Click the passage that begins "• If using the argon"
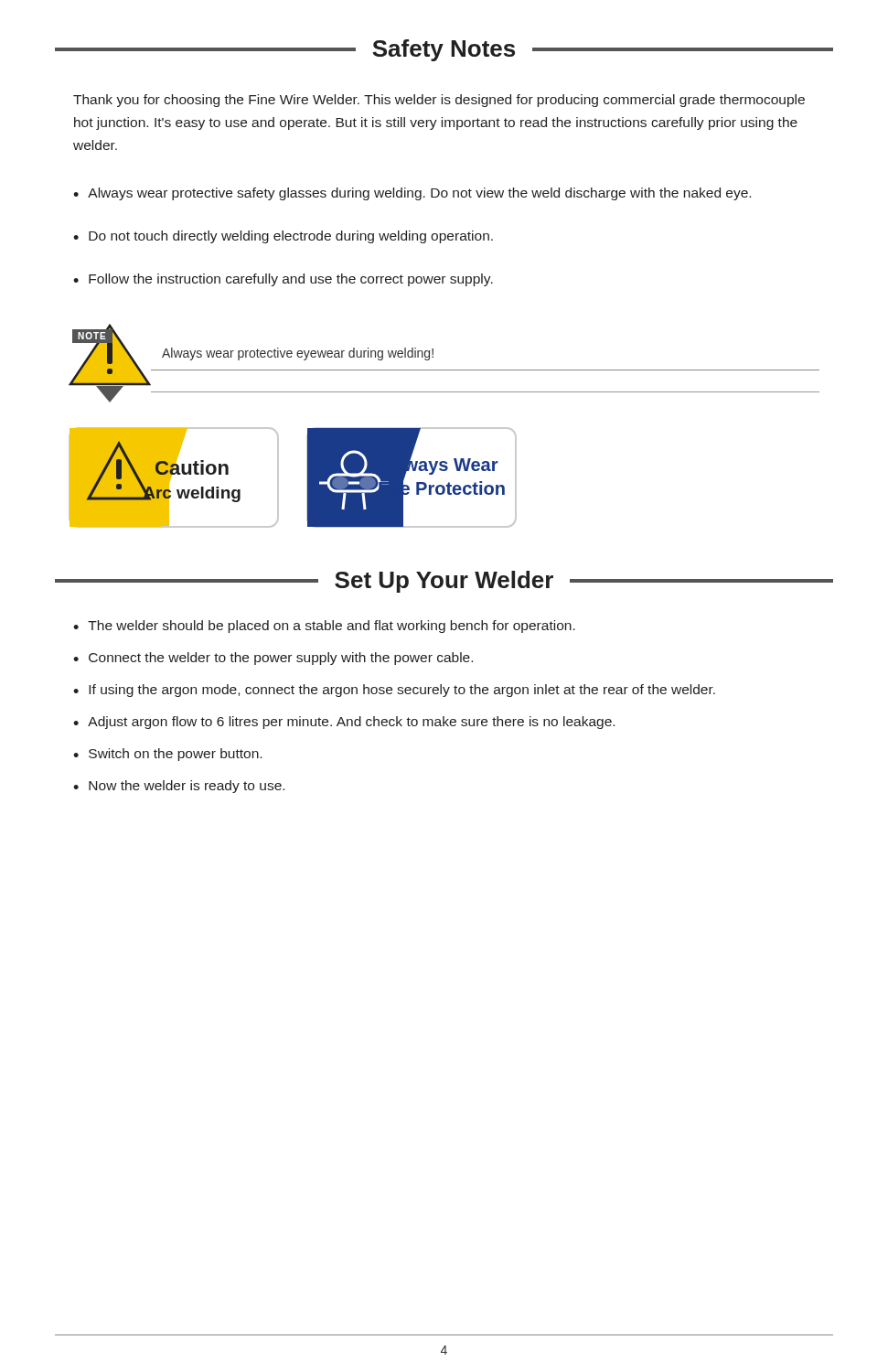 [x=395, y=692]
